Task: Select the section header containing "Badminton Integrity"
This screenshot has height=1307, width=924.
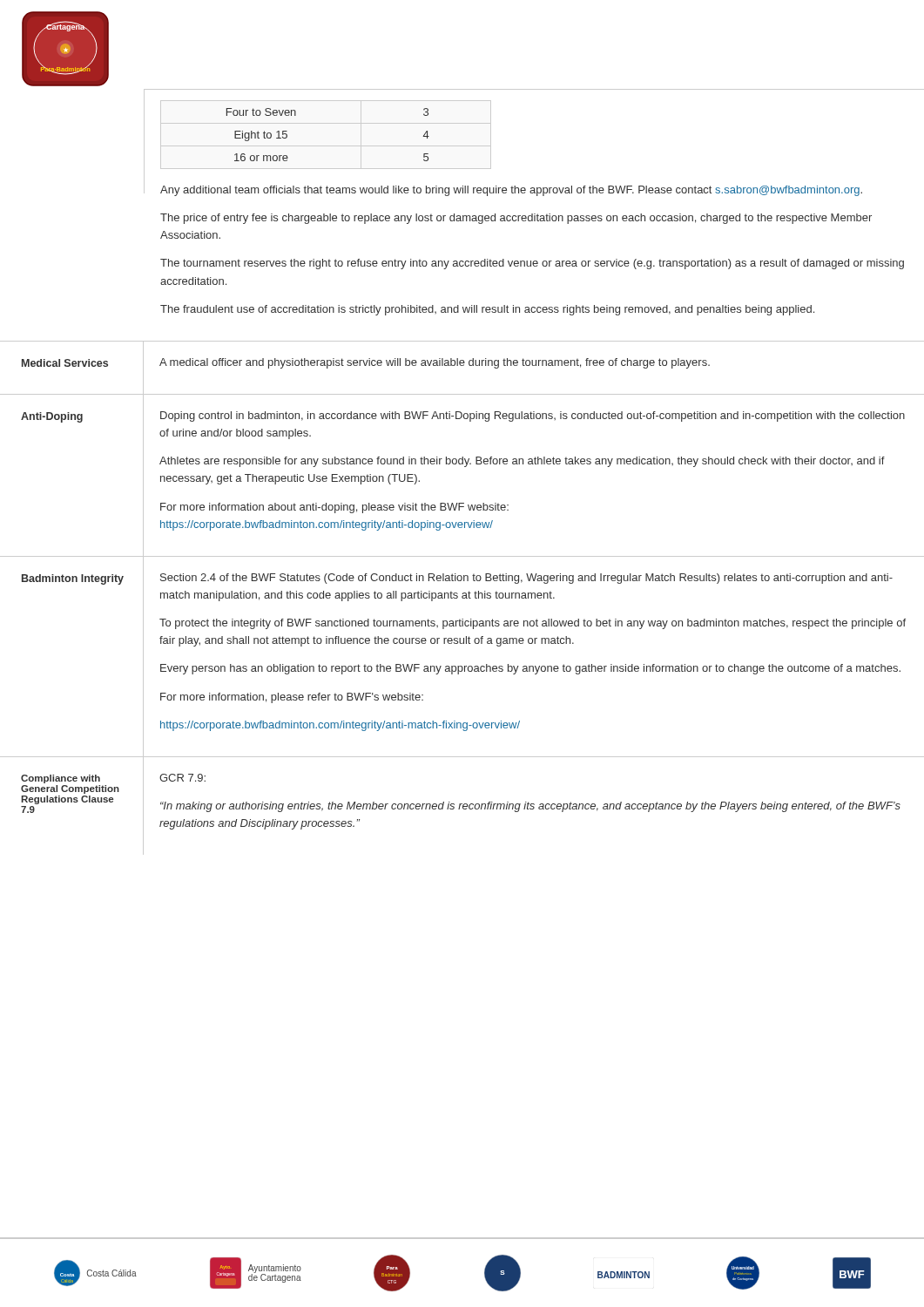Action: tap(72, 578)
